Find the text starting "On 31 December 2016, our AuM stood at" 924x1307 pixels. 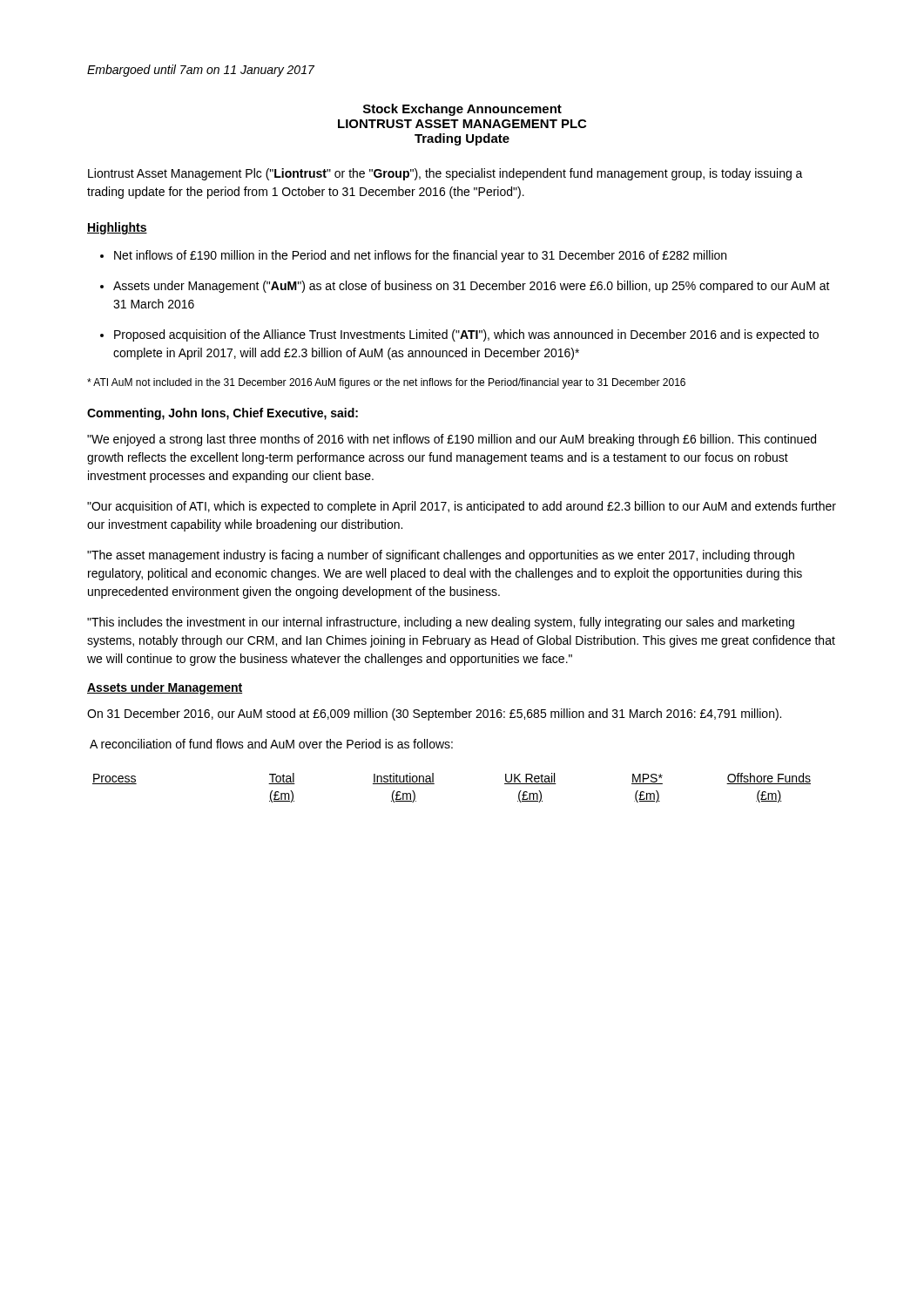pos(435,714)
